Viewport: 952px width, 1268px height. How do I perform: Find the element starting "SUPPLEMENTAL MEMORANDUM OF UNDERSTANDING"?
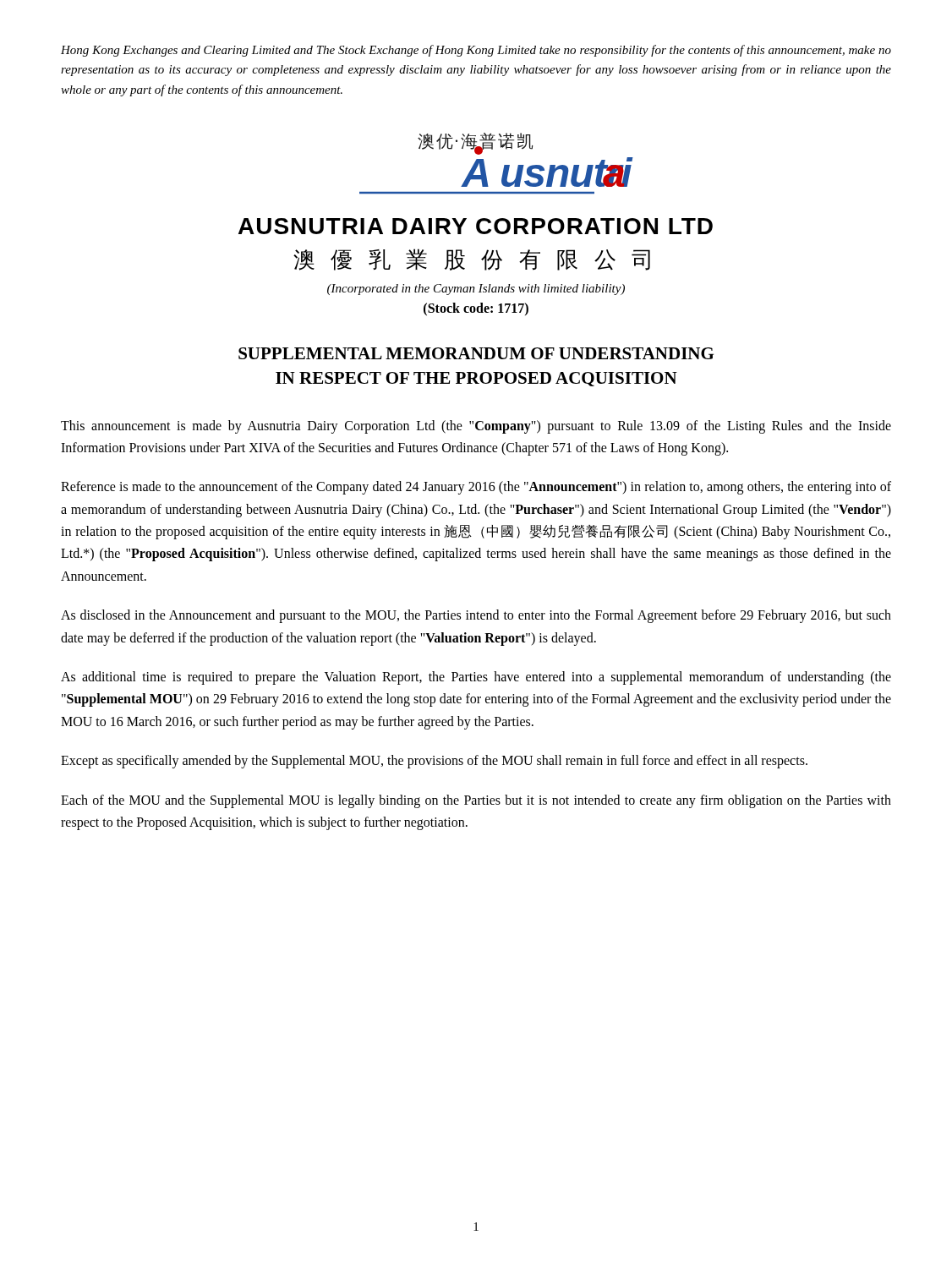pyautogui.click(x=476, y=366)
